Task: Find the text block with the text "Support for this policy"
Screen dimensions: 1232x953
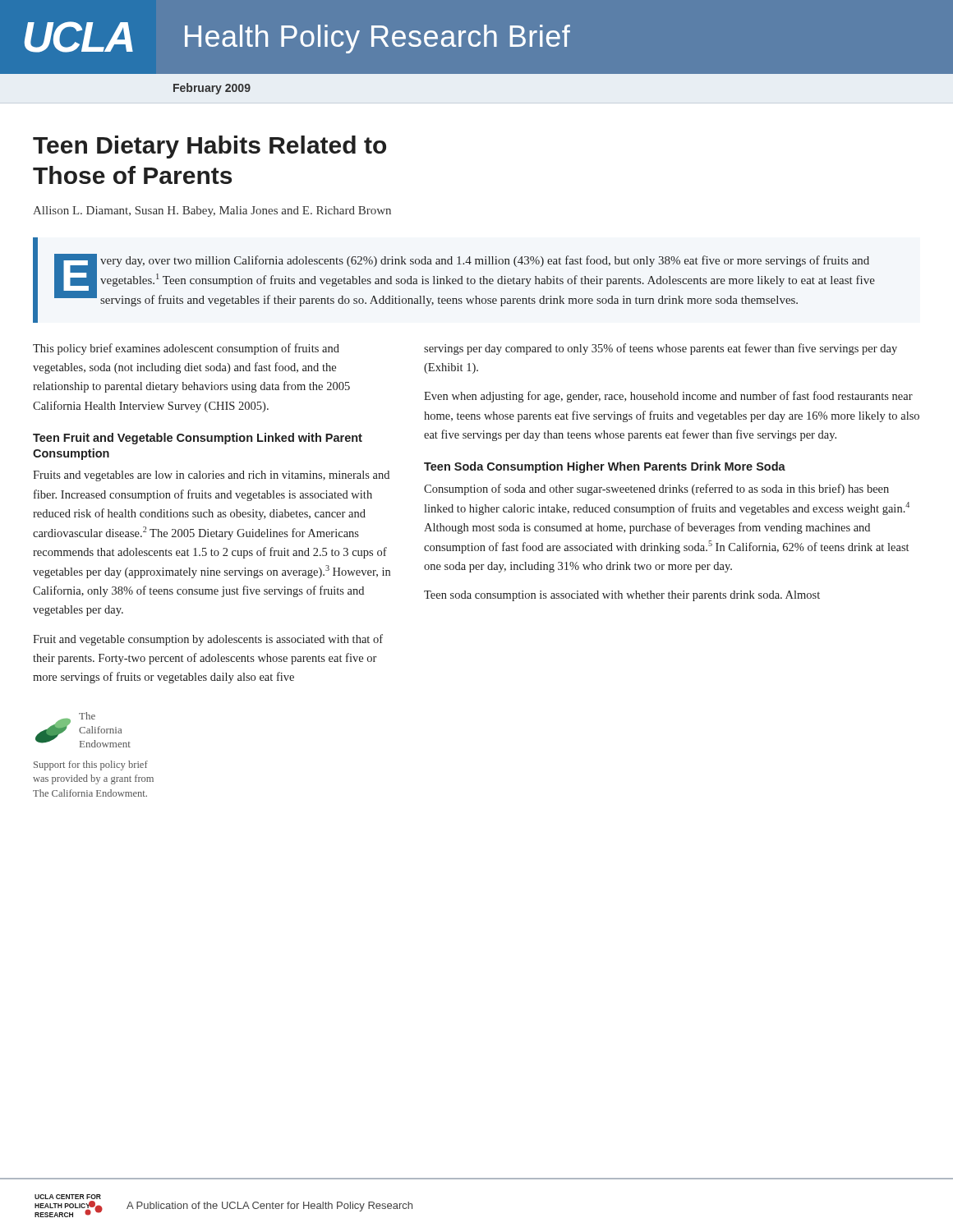Action: [93, 779]
